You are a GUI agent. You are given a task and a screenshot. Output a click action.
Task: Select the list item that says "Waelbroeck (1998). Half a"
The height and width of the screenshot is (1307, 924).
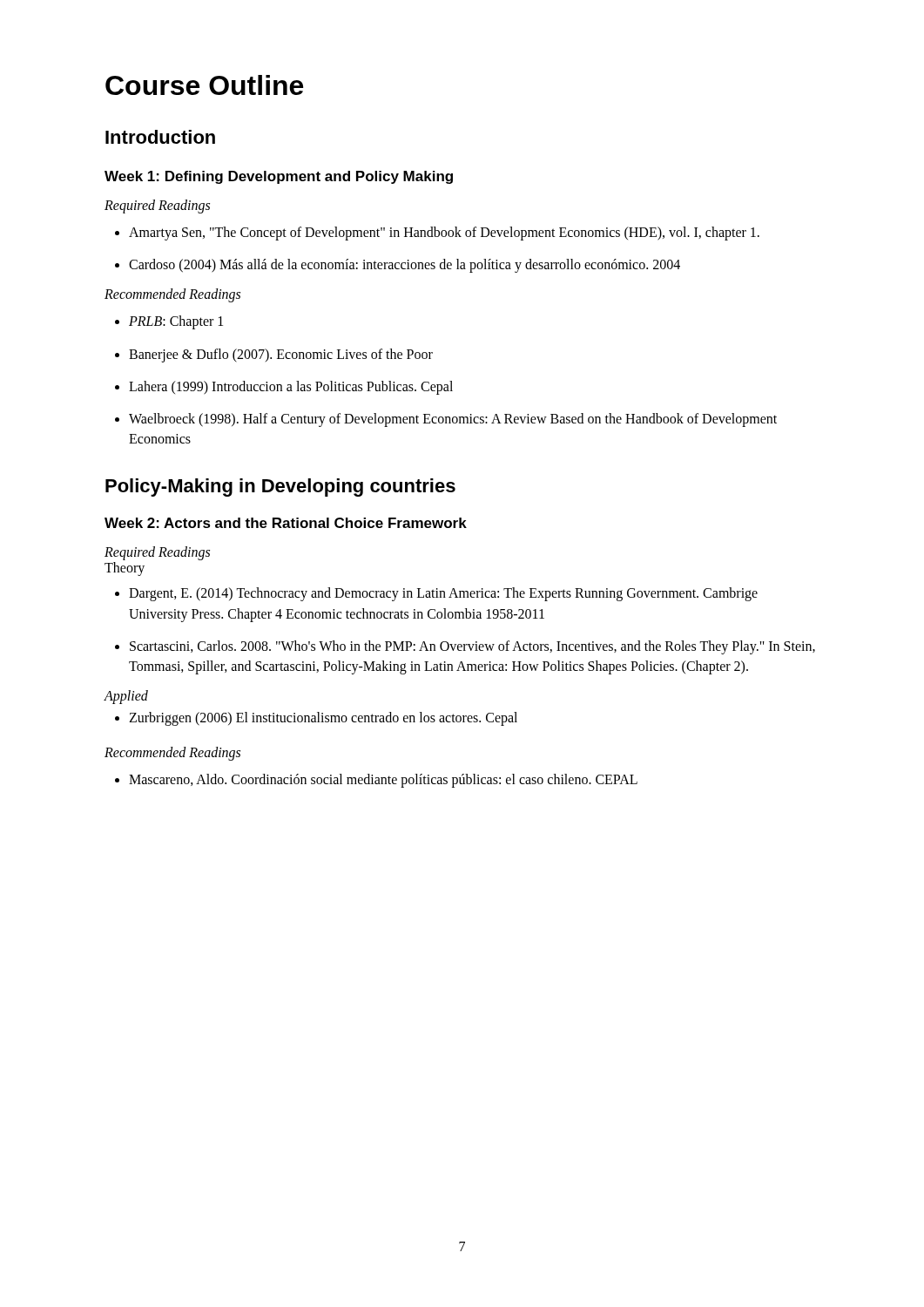pyautogui.click(x=462, y=429)
